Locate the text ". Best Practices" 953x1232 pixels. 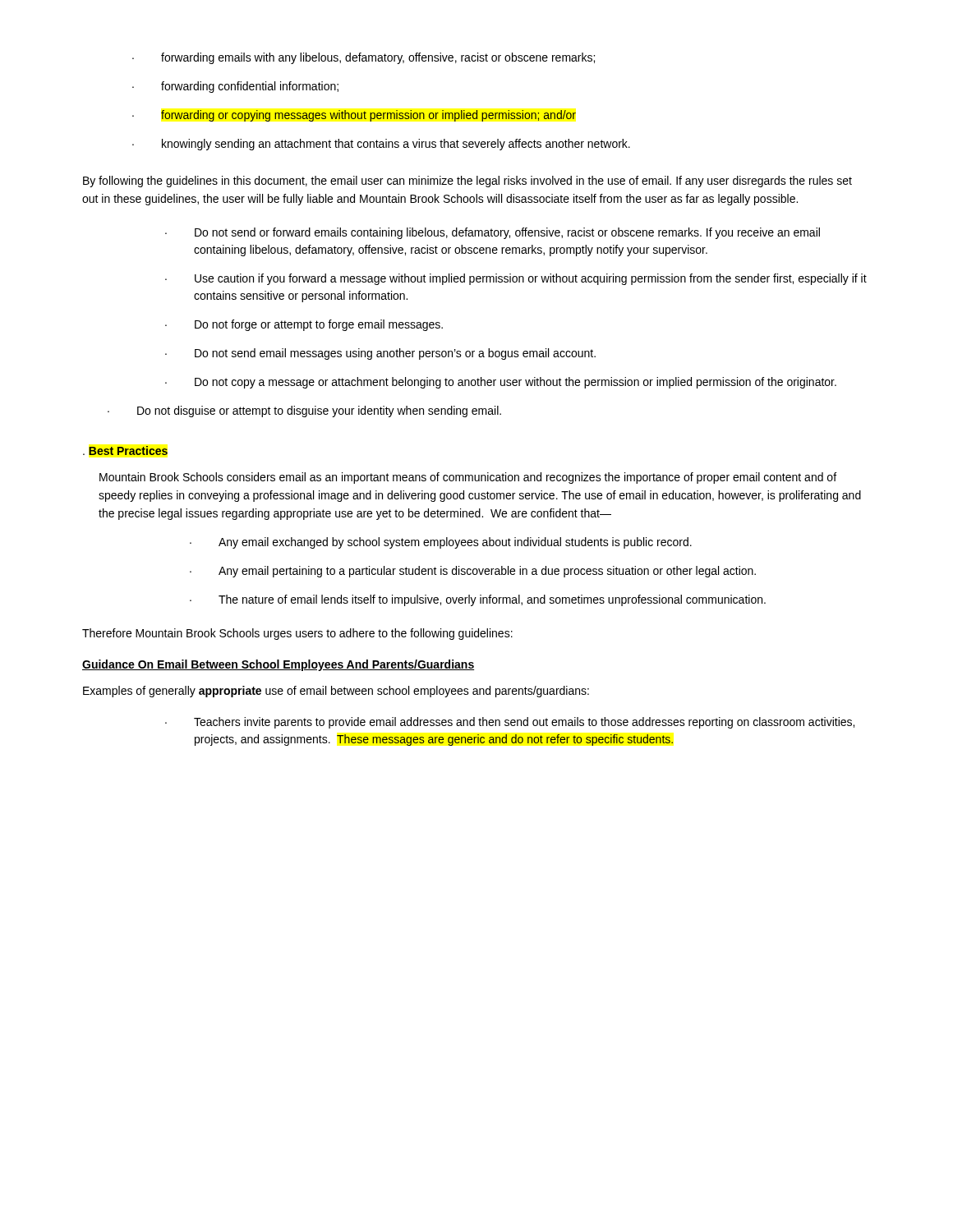pos(125,451)
